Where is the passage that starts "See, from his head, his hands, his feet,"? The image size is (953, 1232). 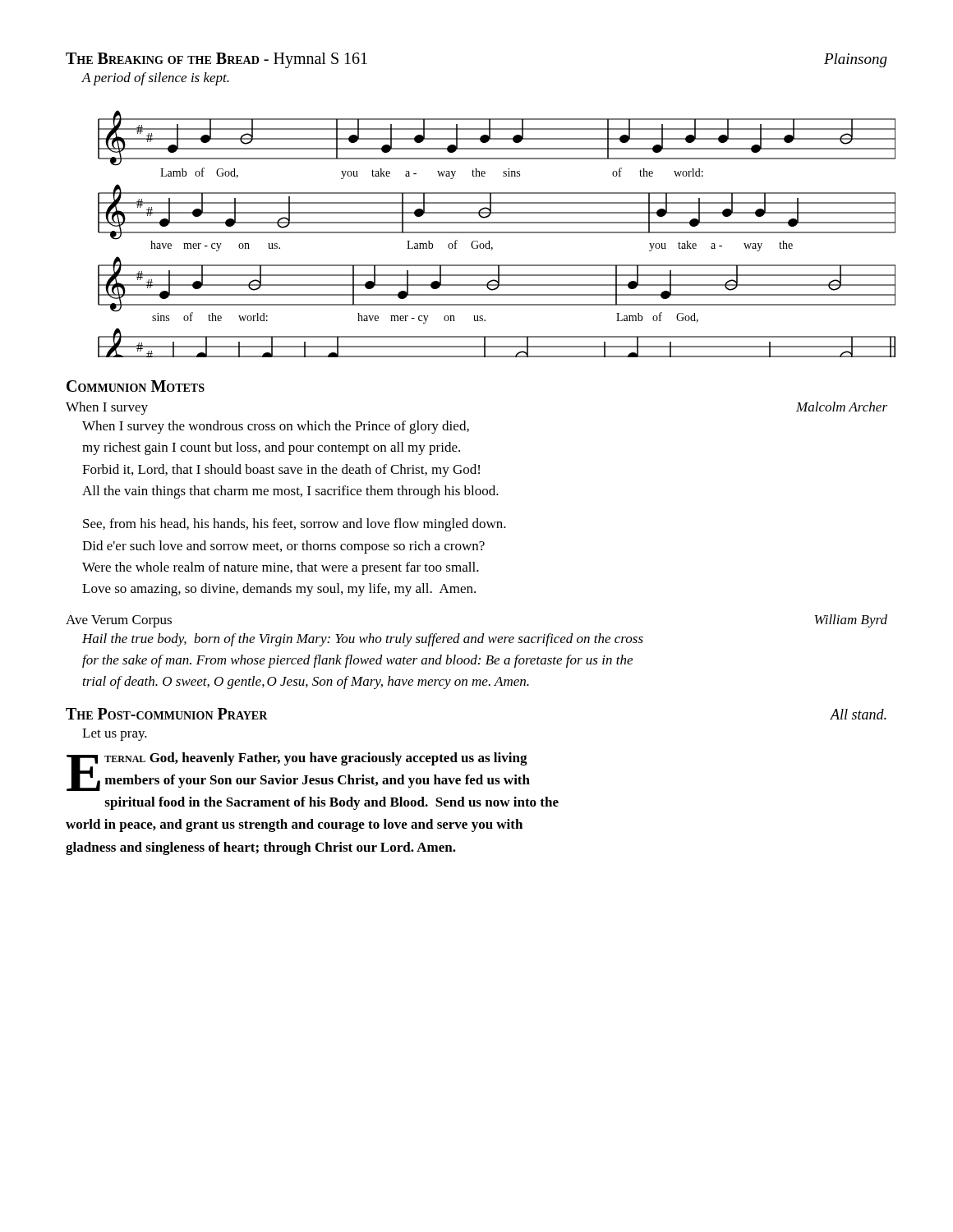(294, 556)
